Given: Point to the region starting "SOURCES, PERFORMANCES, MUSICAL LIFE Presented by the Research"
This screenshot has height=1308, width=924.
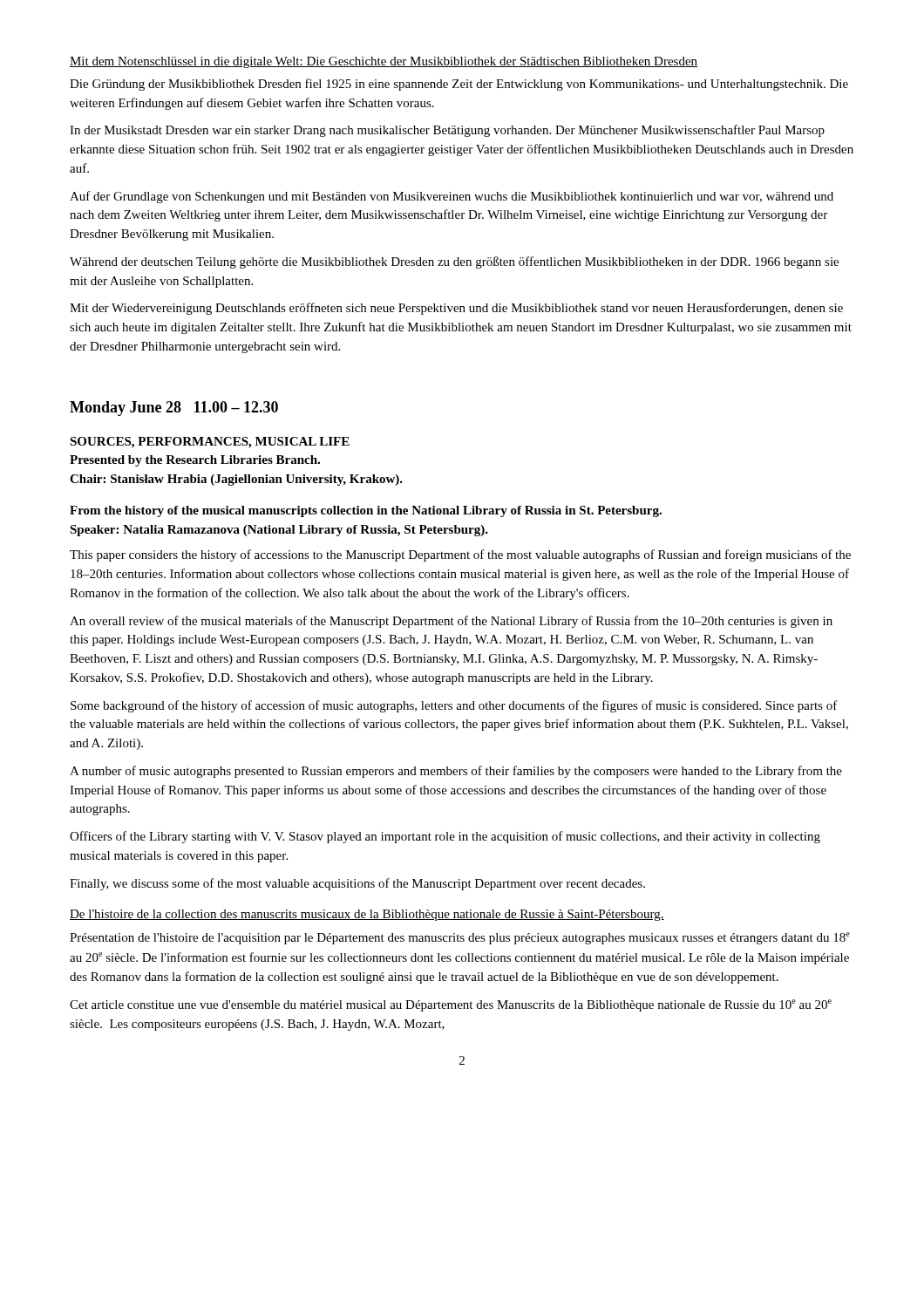Looking at the screenshot, I should click(x=210, y=443).
